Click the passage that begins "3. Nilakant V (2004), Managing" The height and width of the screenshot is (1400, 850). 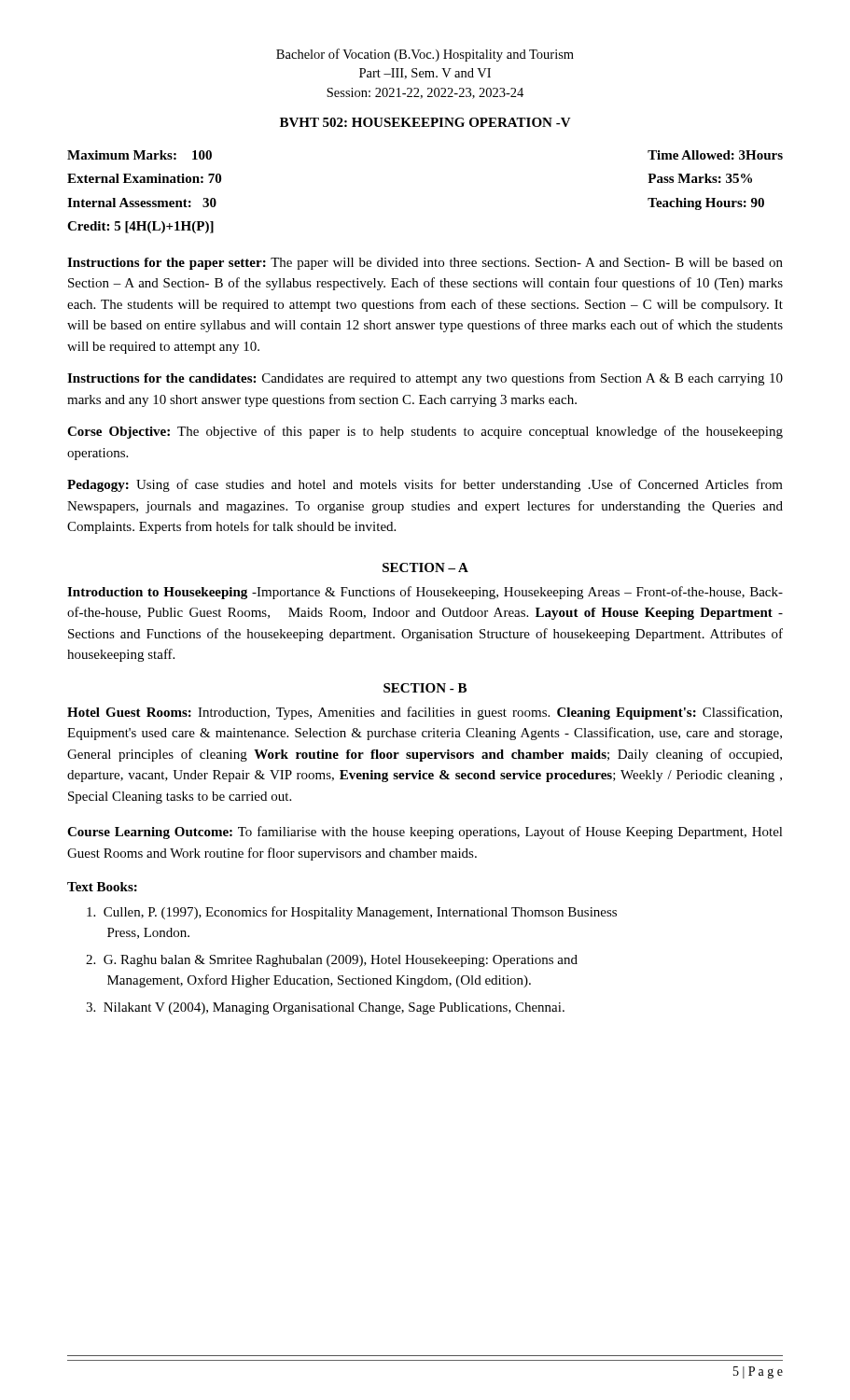point(325,1007)
